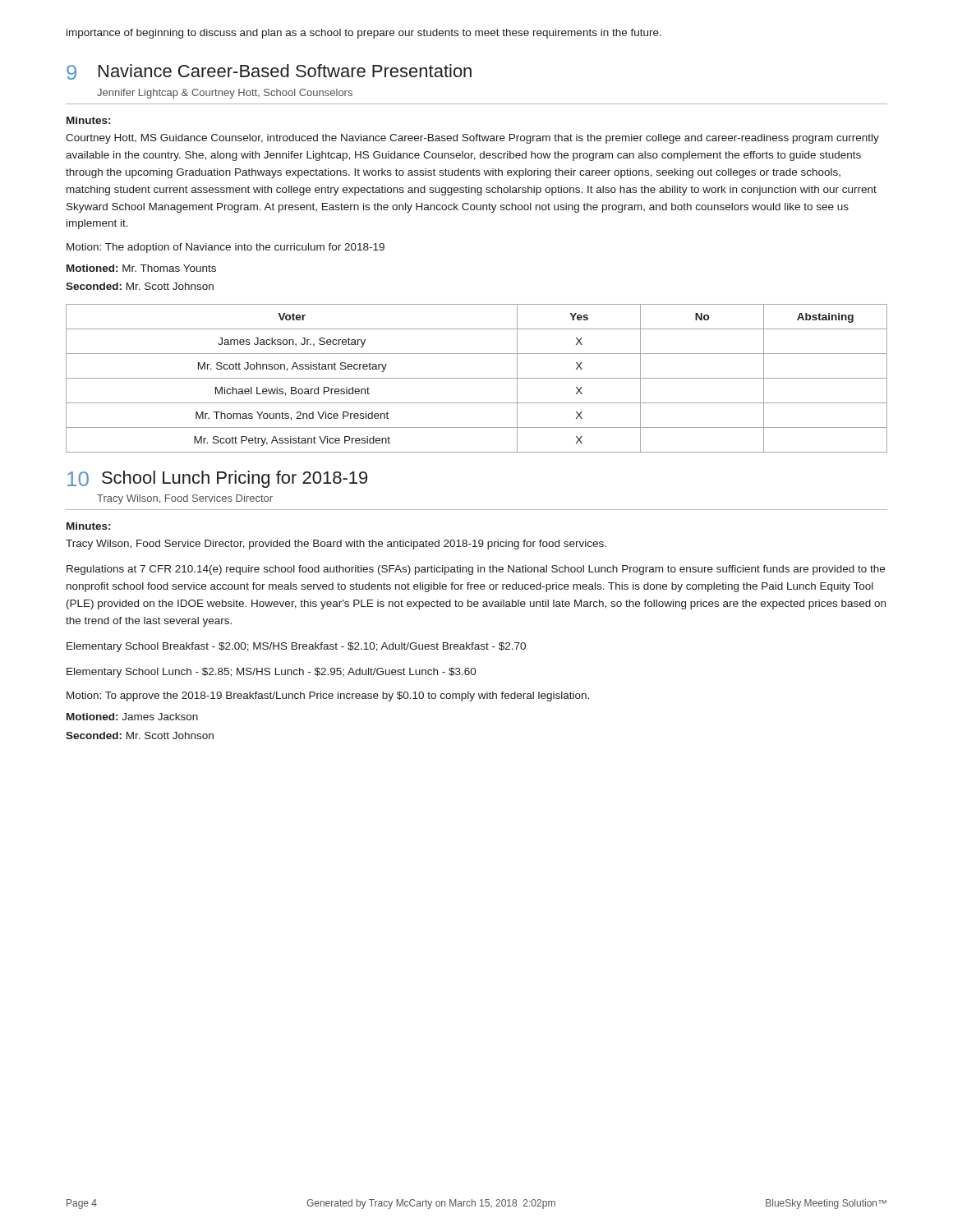
Task: Navigate to the passage starting "Motion: The adoption"
Action: 225,247
